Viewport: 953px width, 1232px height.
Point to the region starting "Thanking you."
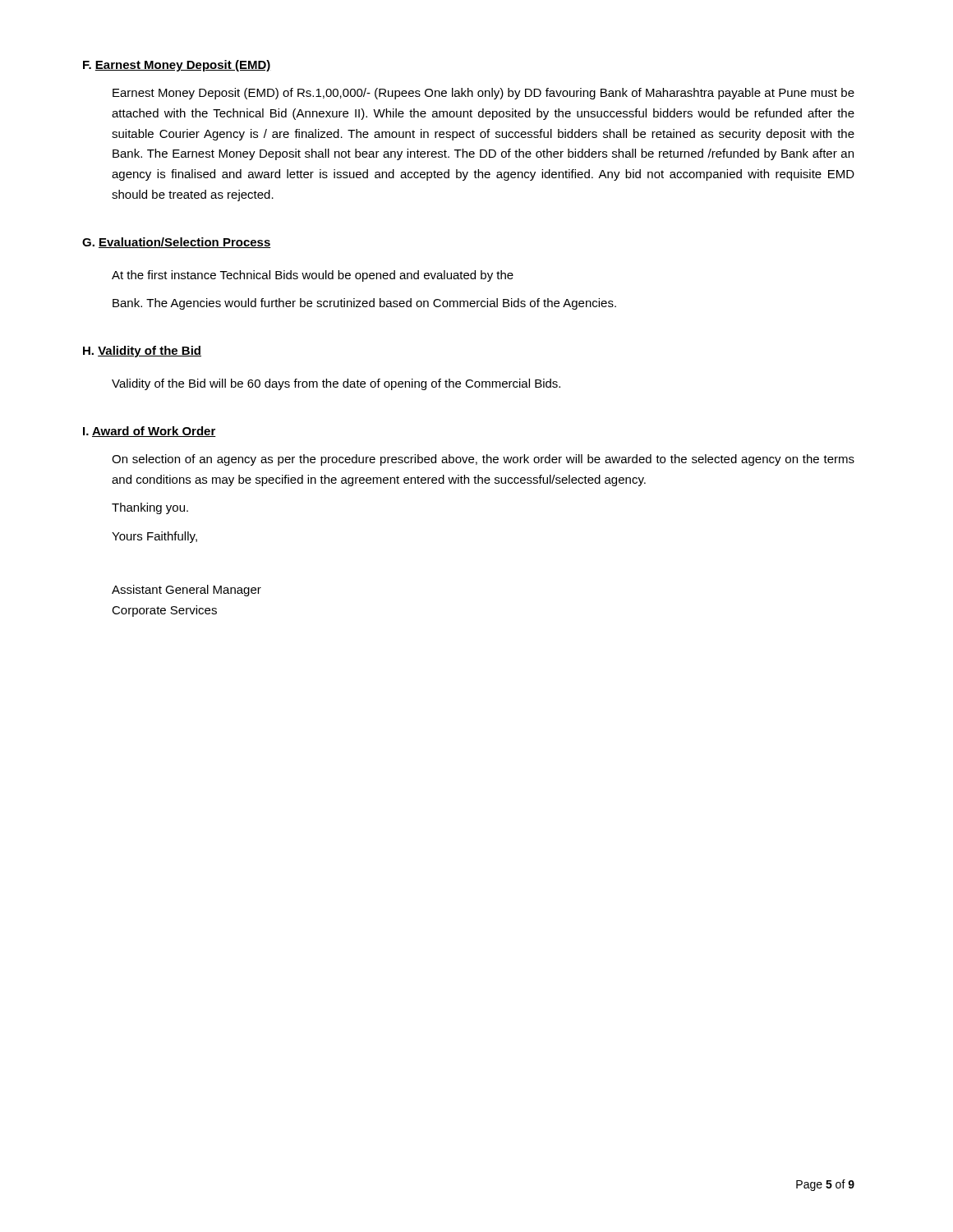(x=150, y=507)
